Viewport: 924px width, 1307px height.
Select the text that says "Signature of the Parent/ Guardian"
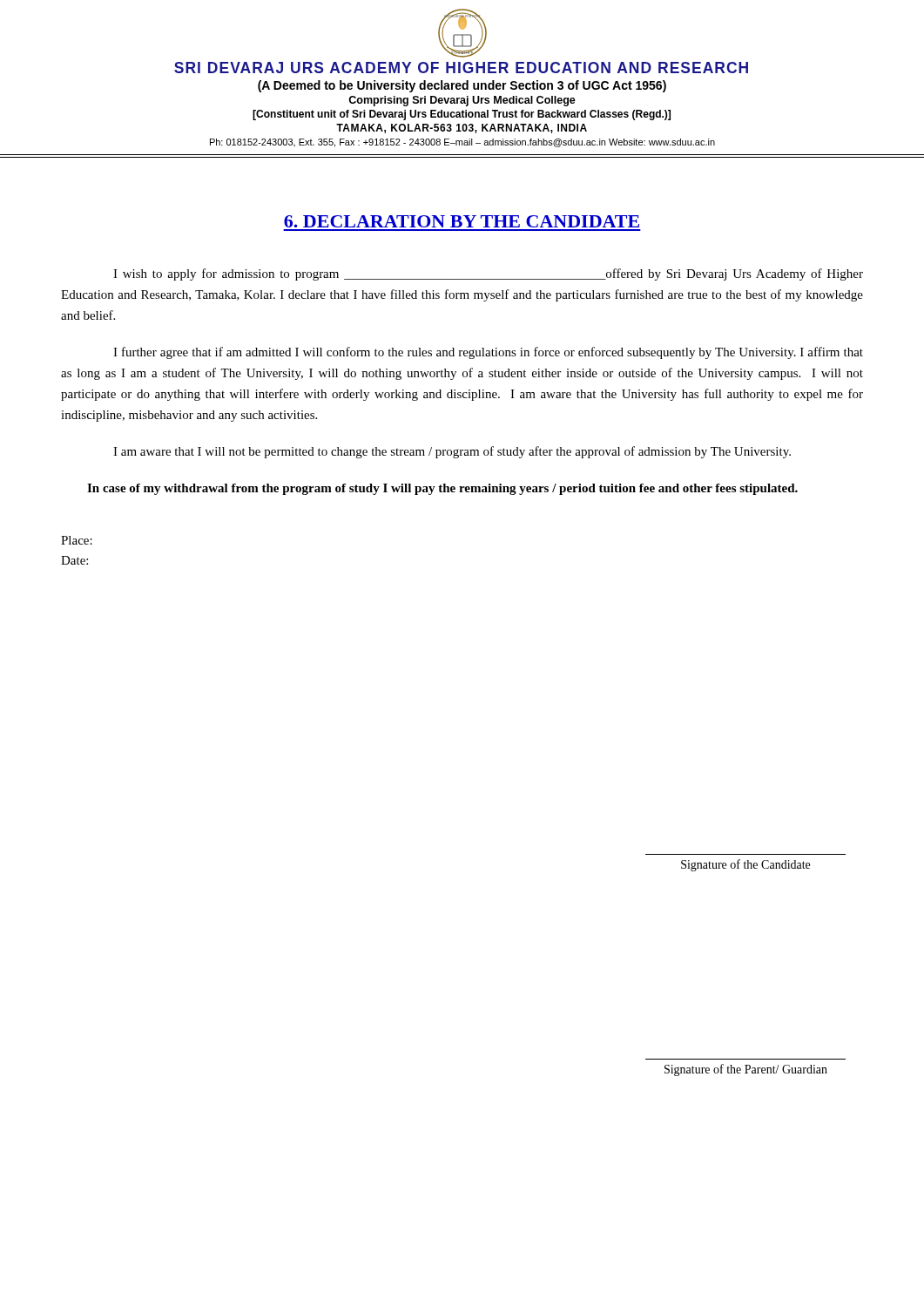(745, 1068)
